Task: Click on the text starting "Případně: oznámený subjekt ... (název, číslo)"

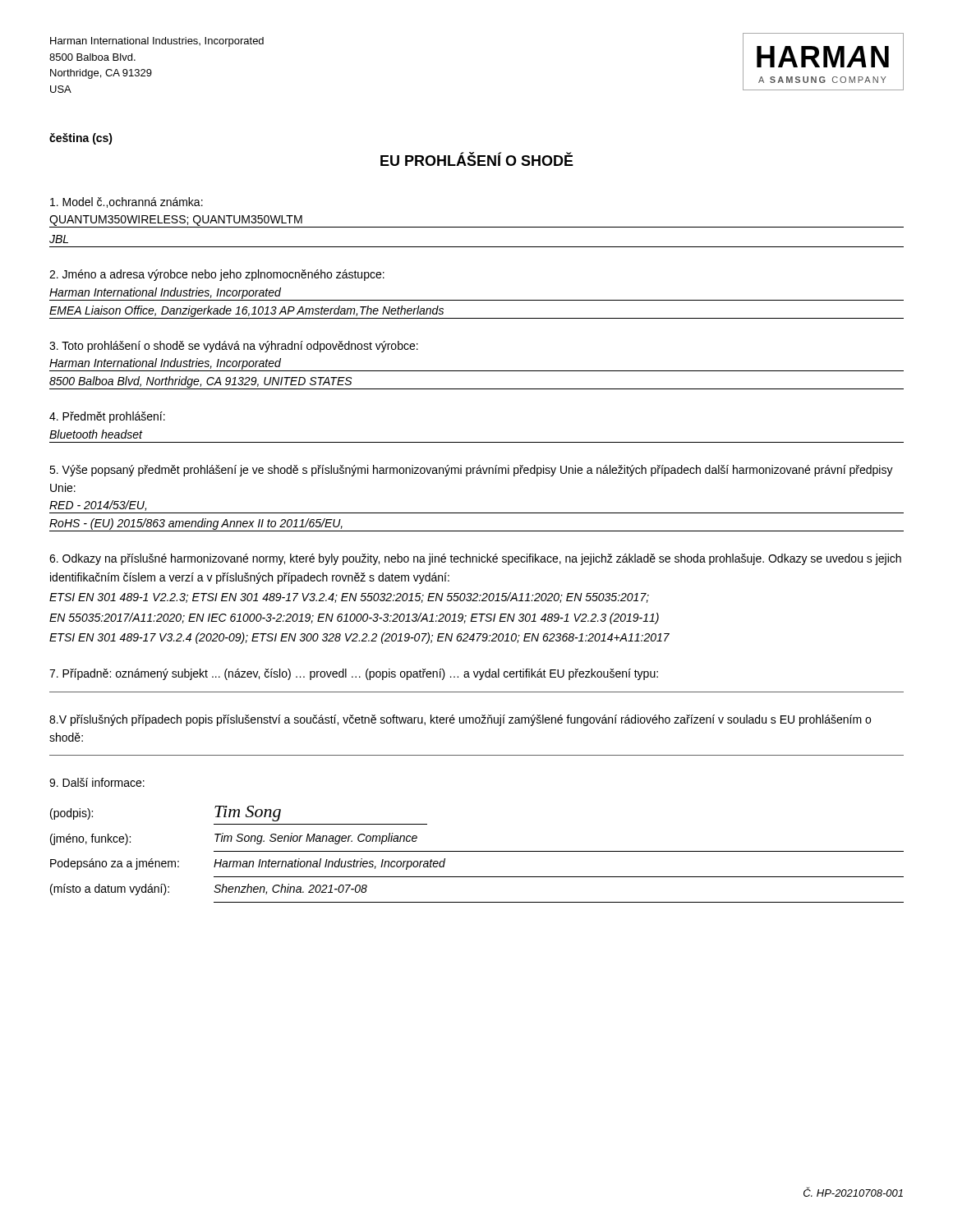Action: click(476, 678)
